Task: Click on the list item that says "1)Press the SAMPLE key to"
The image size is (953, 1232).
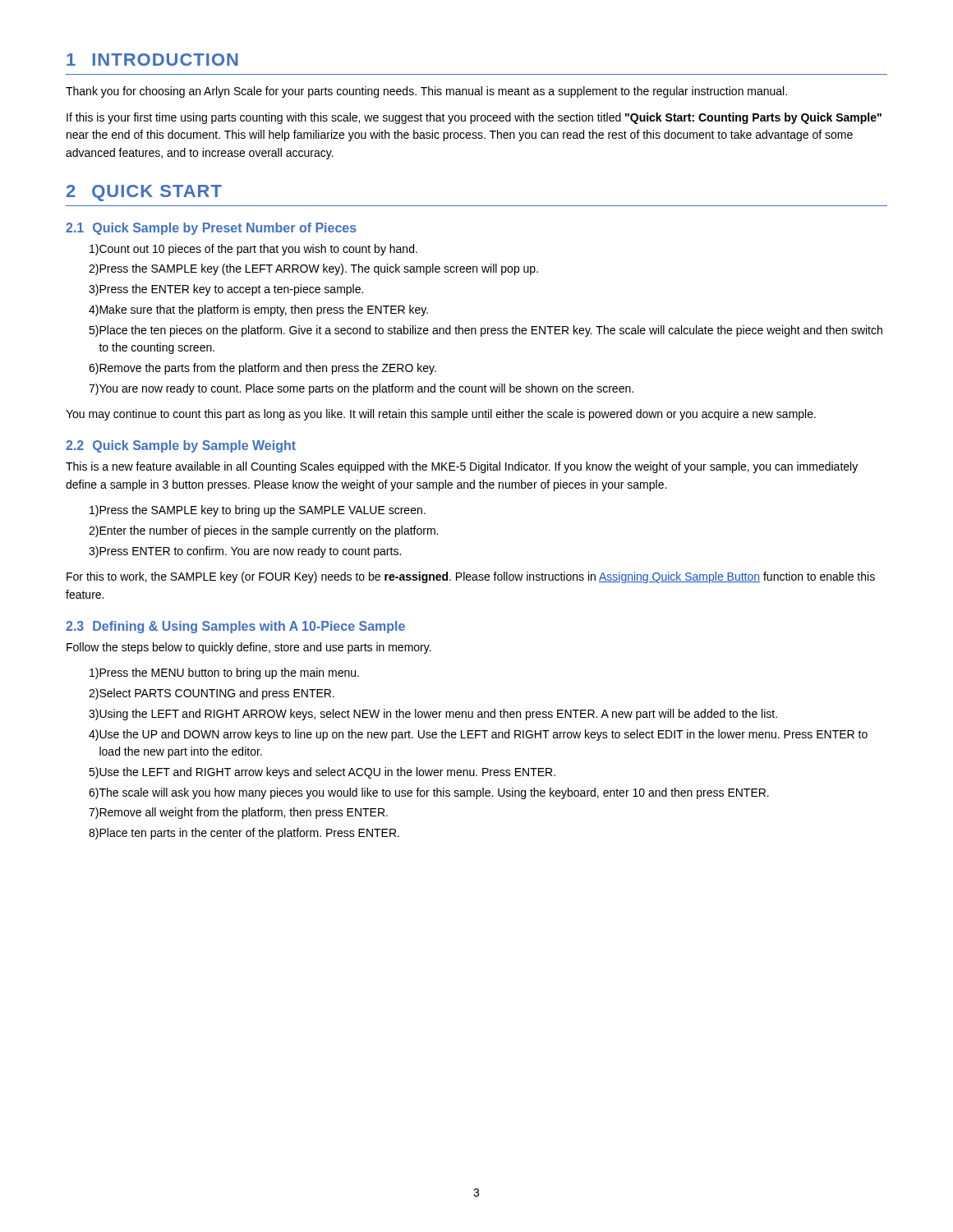Action: tap(258, 511)
